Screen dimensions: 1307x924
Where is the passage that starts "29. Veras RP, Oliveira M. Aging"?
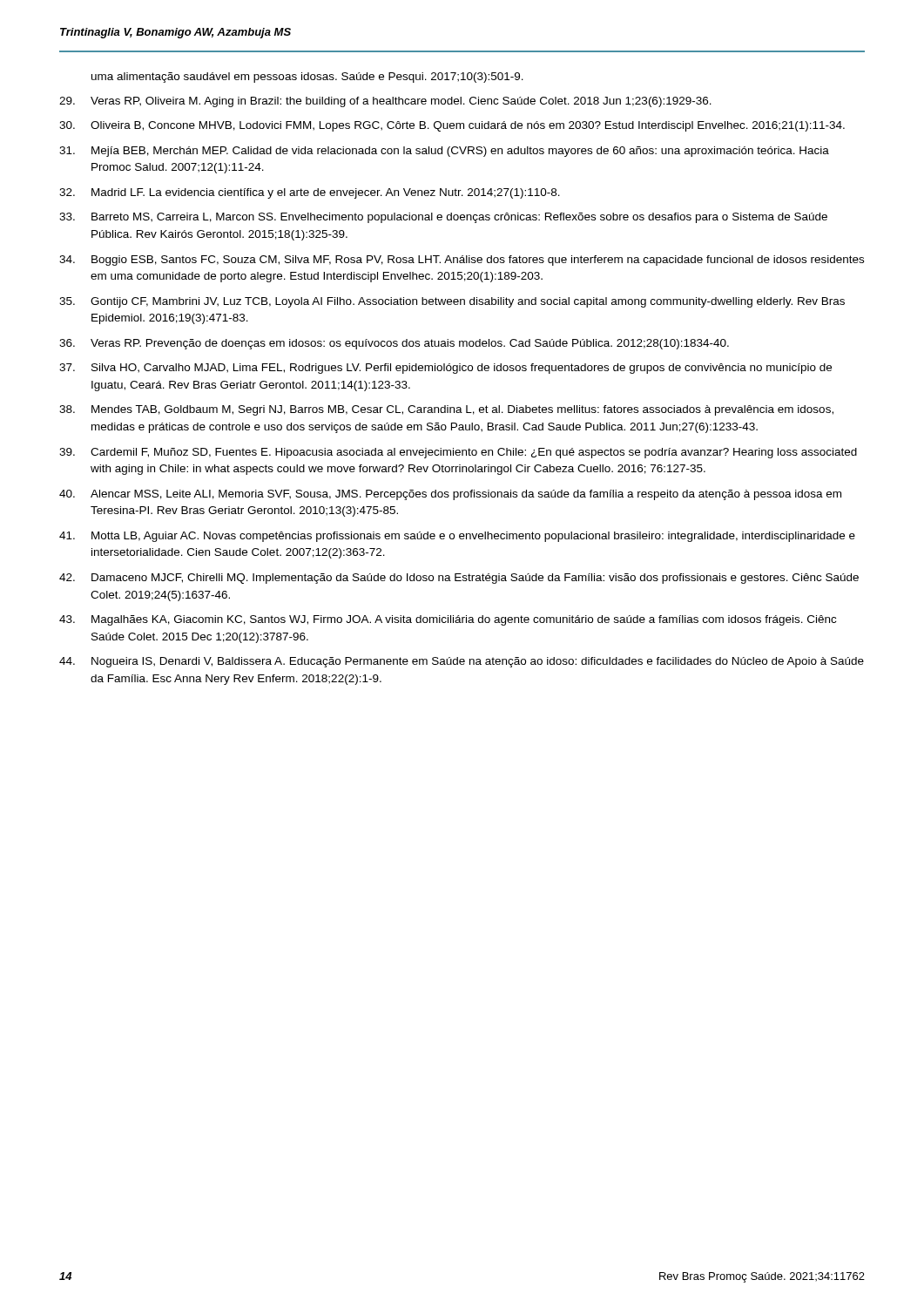point(462,101)
